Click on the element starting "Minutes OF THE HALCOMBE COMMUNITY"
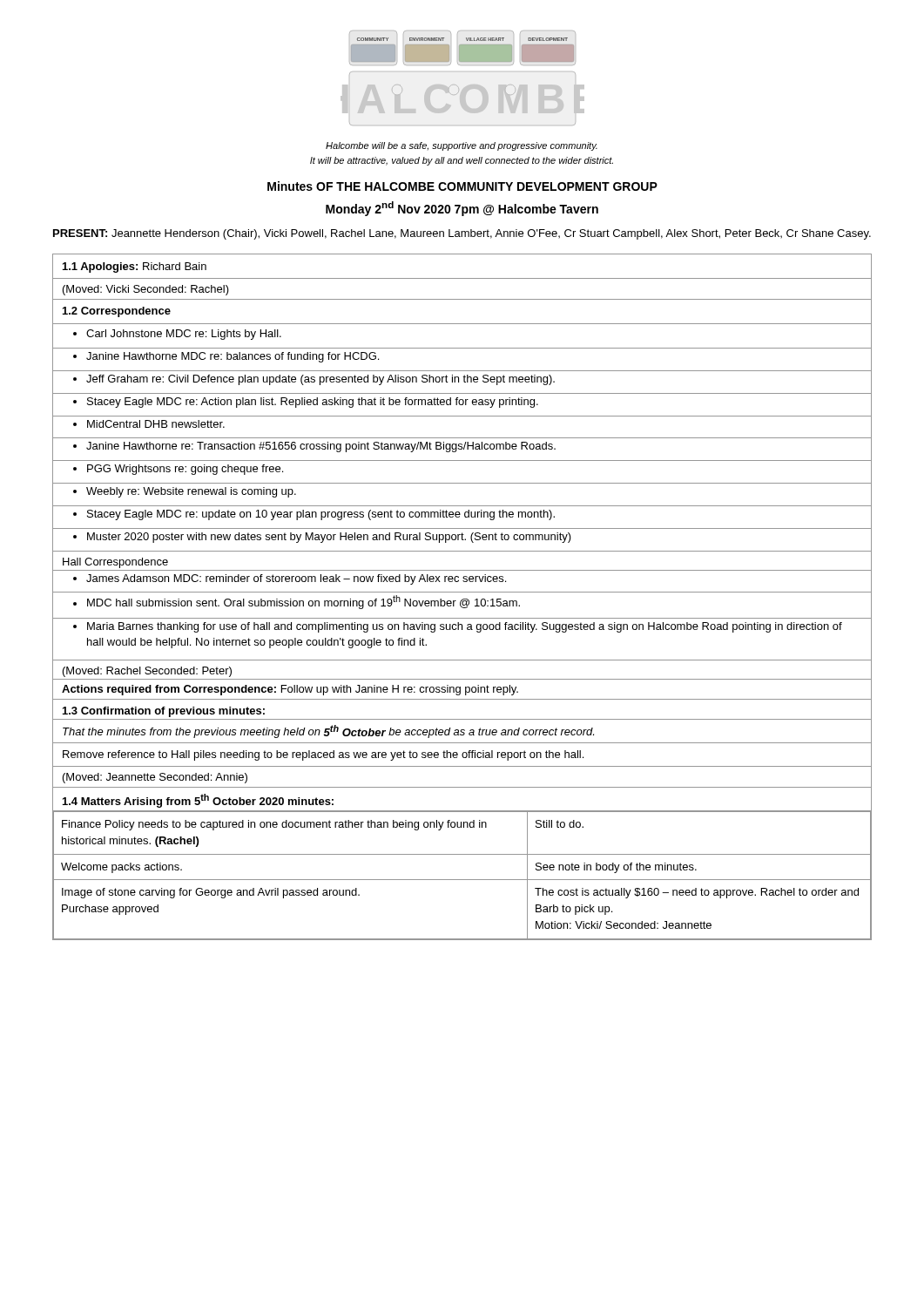Screen dimensions: 1307x924 pos(462,186)
